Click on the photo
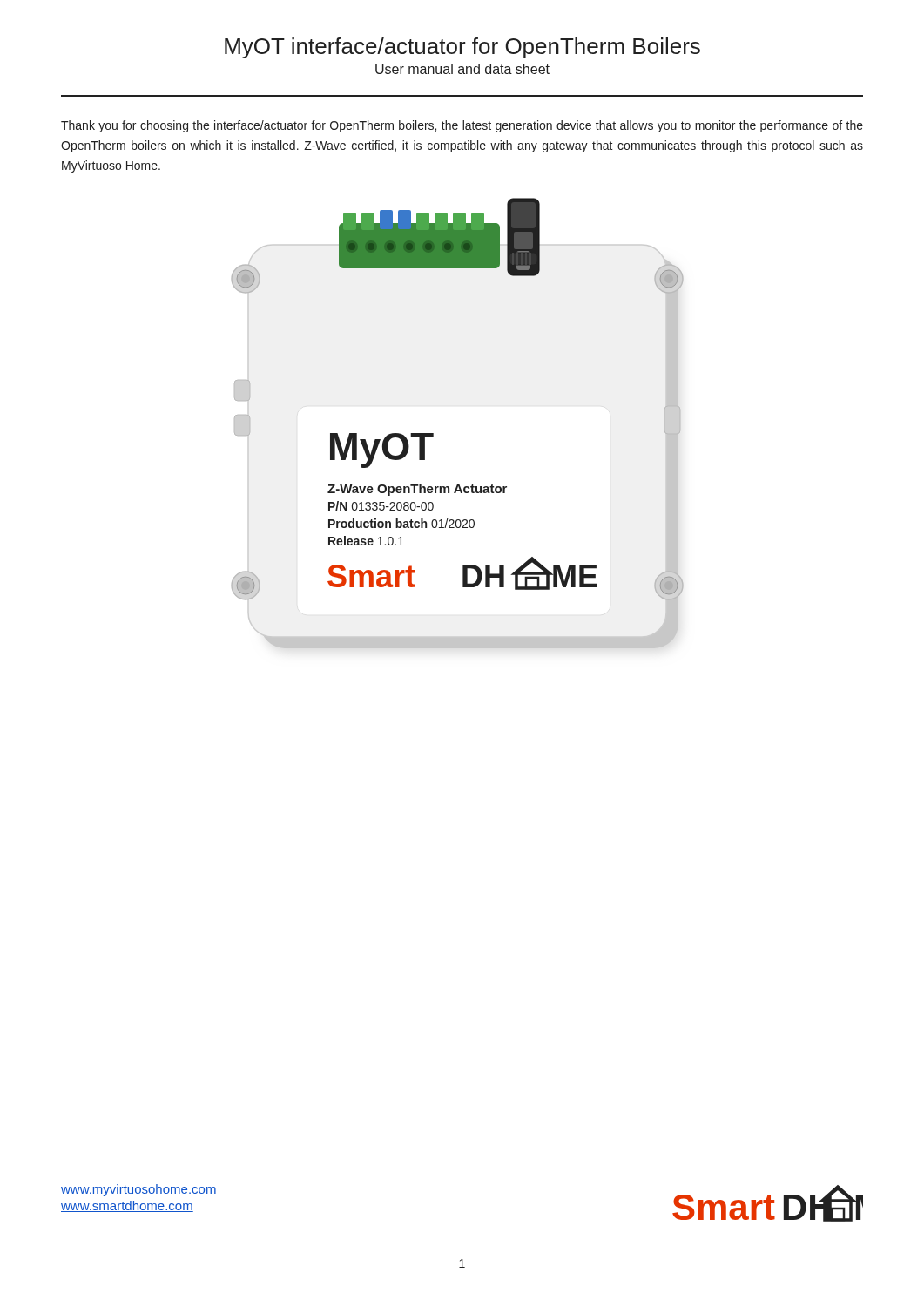 coord(462,454)
